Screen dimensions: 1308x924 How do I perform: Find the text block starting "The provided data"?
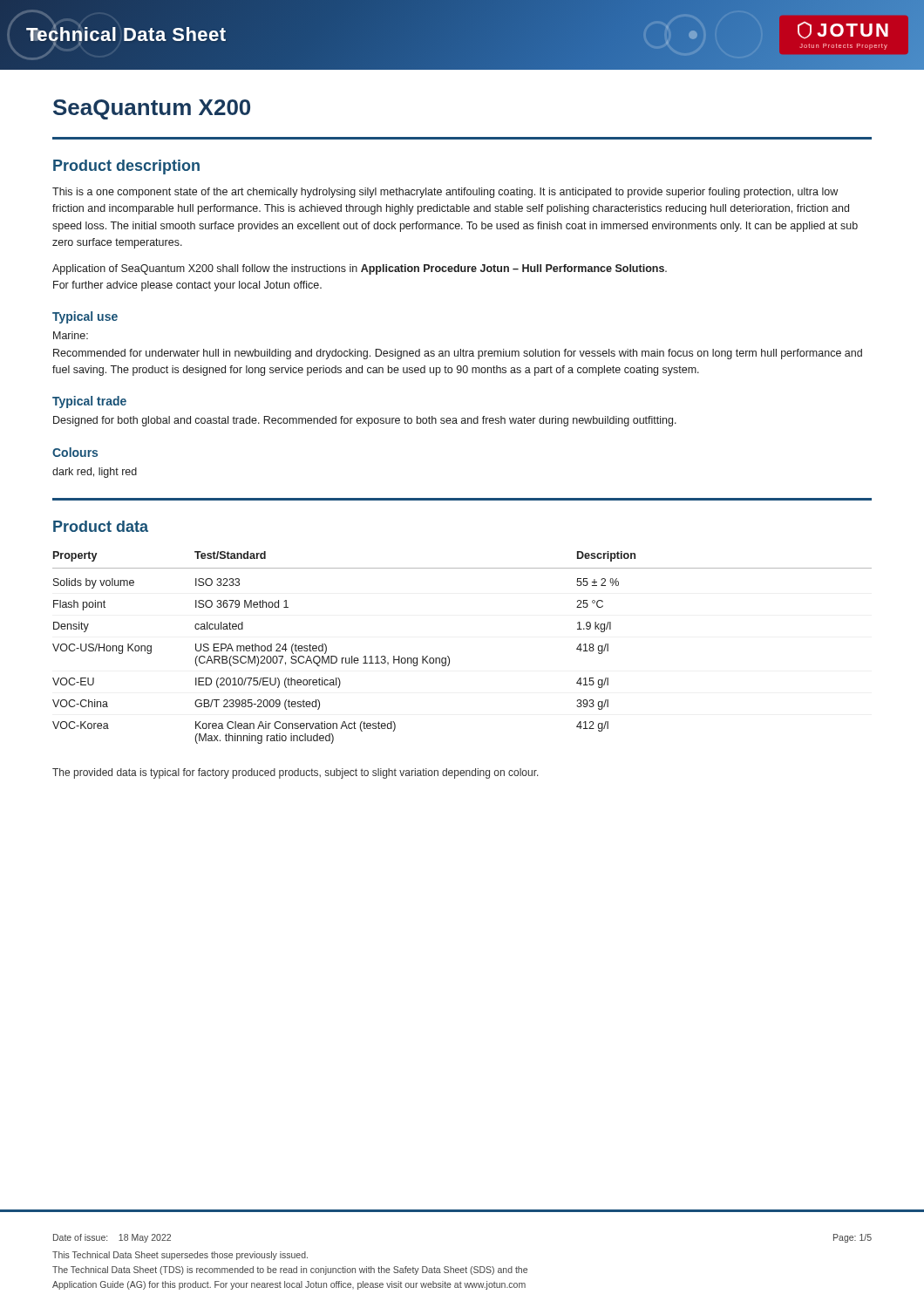[x=296, y=773]
